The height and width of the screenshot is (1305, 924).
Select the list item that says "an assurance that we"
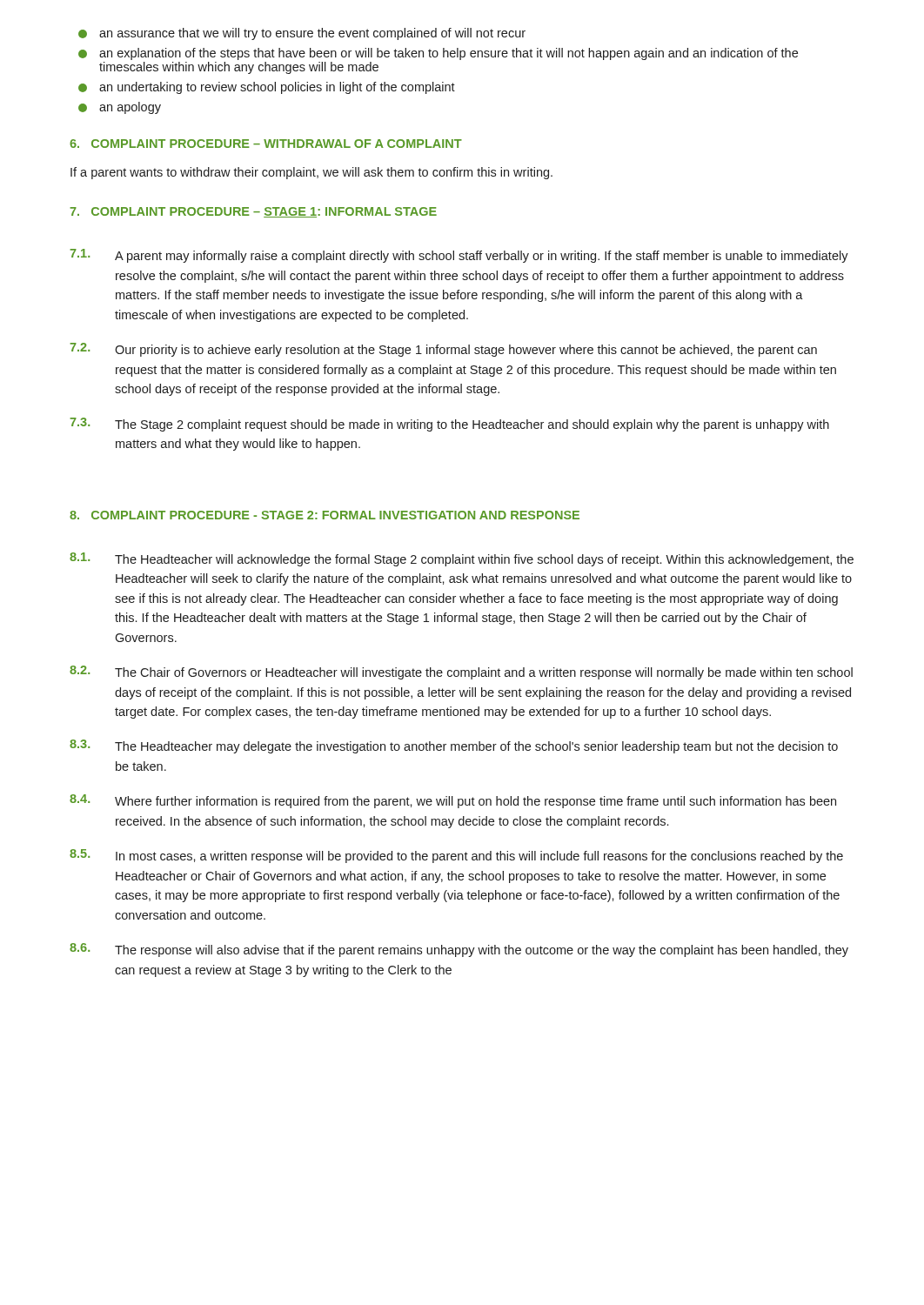click(x=302, y=33)
